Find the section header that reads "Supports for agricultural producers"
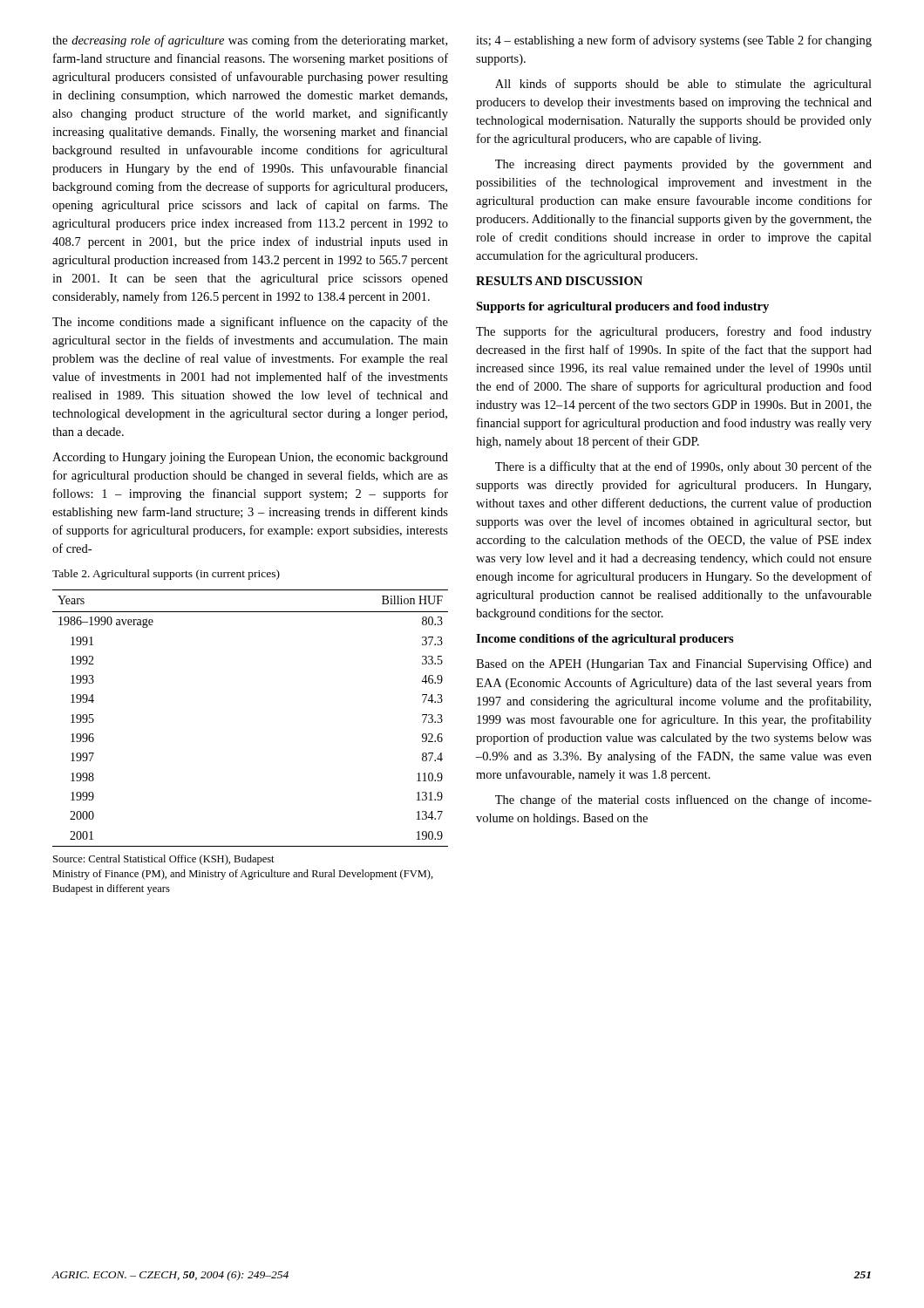The width and height of the screenshot is (924, 1308). click(674, 307)
